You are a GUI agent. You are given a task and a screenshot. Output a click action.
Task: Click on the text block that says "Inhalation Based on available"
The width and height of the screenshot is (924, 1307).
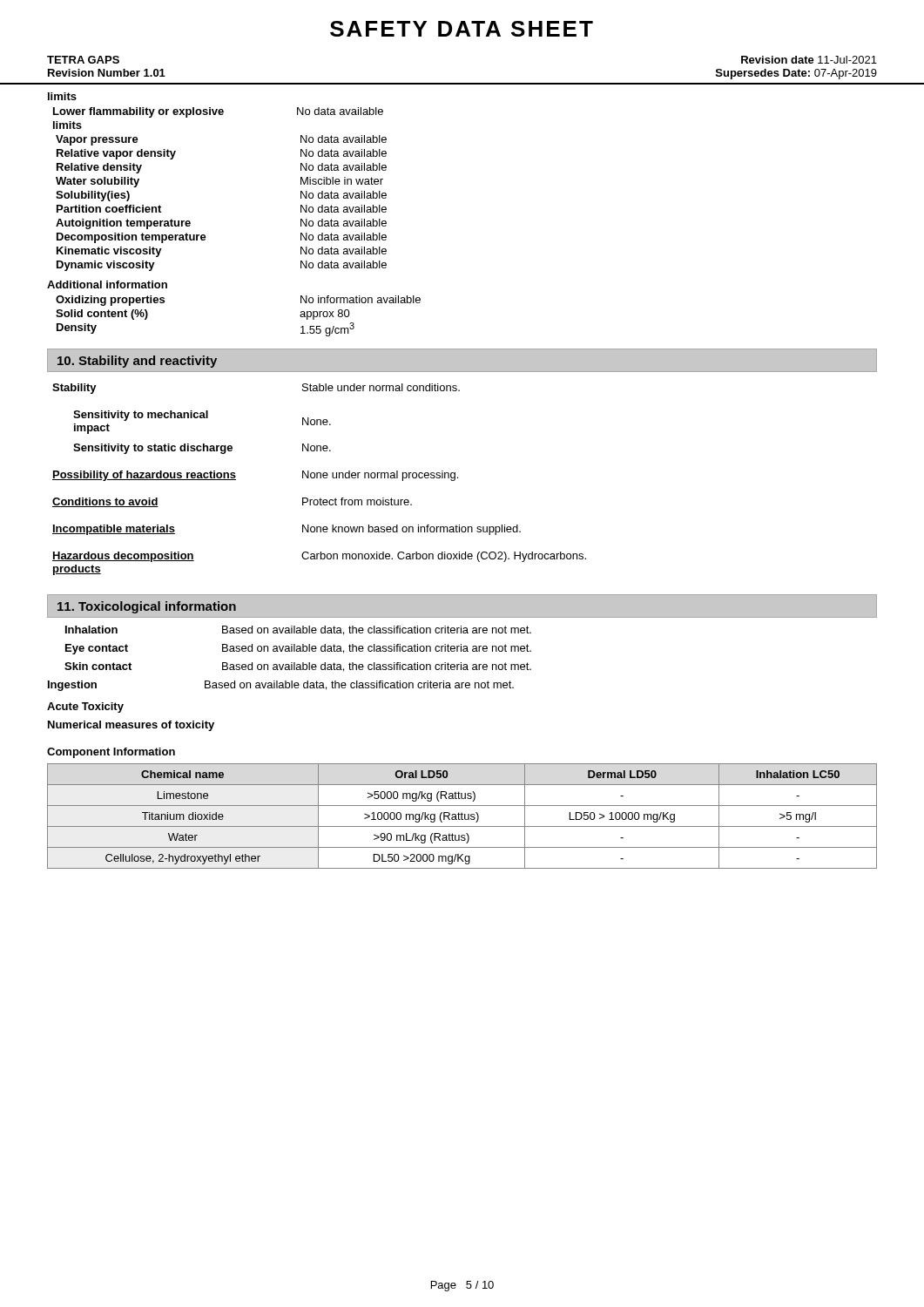462,677
